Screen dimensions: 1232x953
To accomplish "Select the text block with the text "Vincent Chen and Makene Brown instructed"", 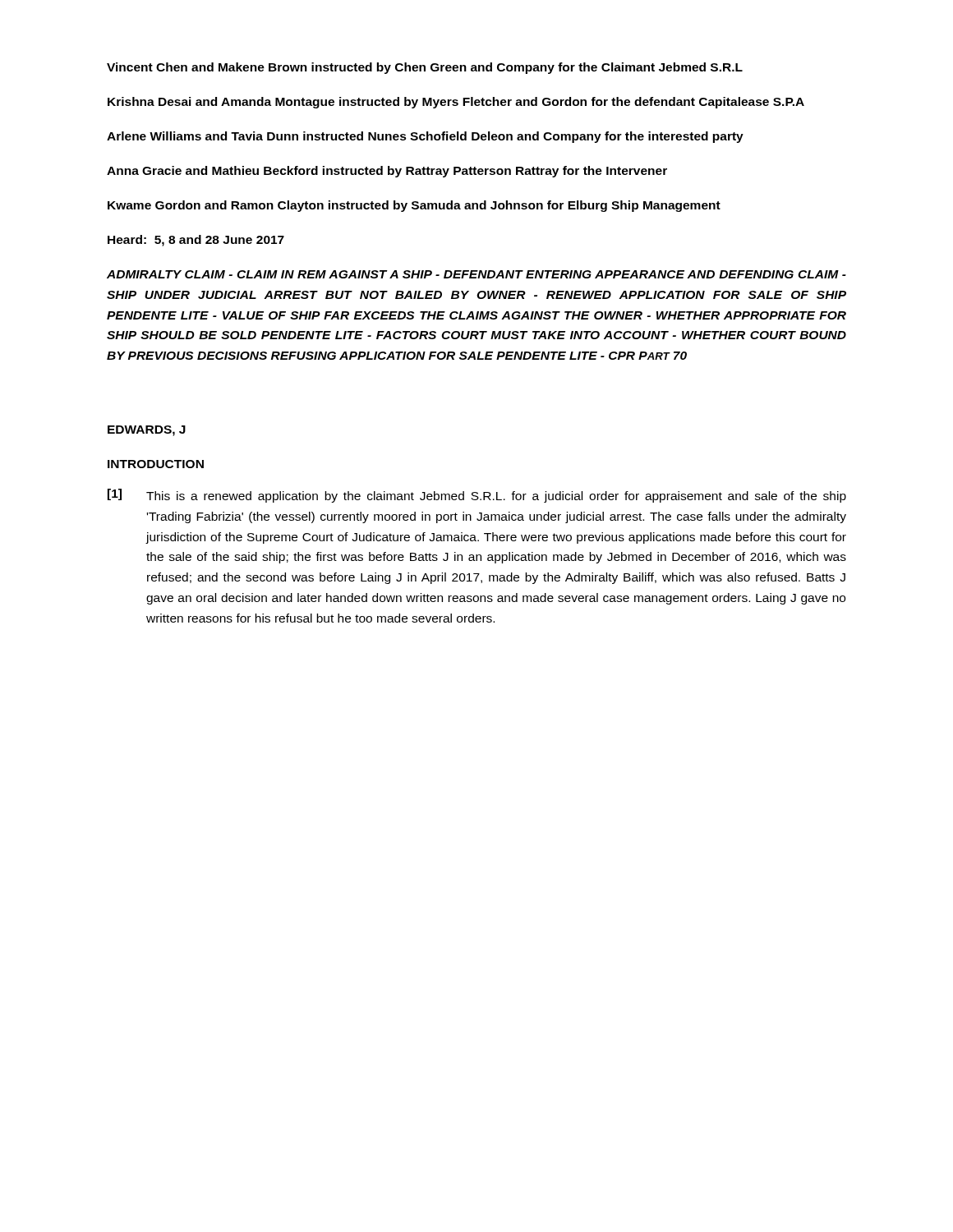I will point(425,67).
